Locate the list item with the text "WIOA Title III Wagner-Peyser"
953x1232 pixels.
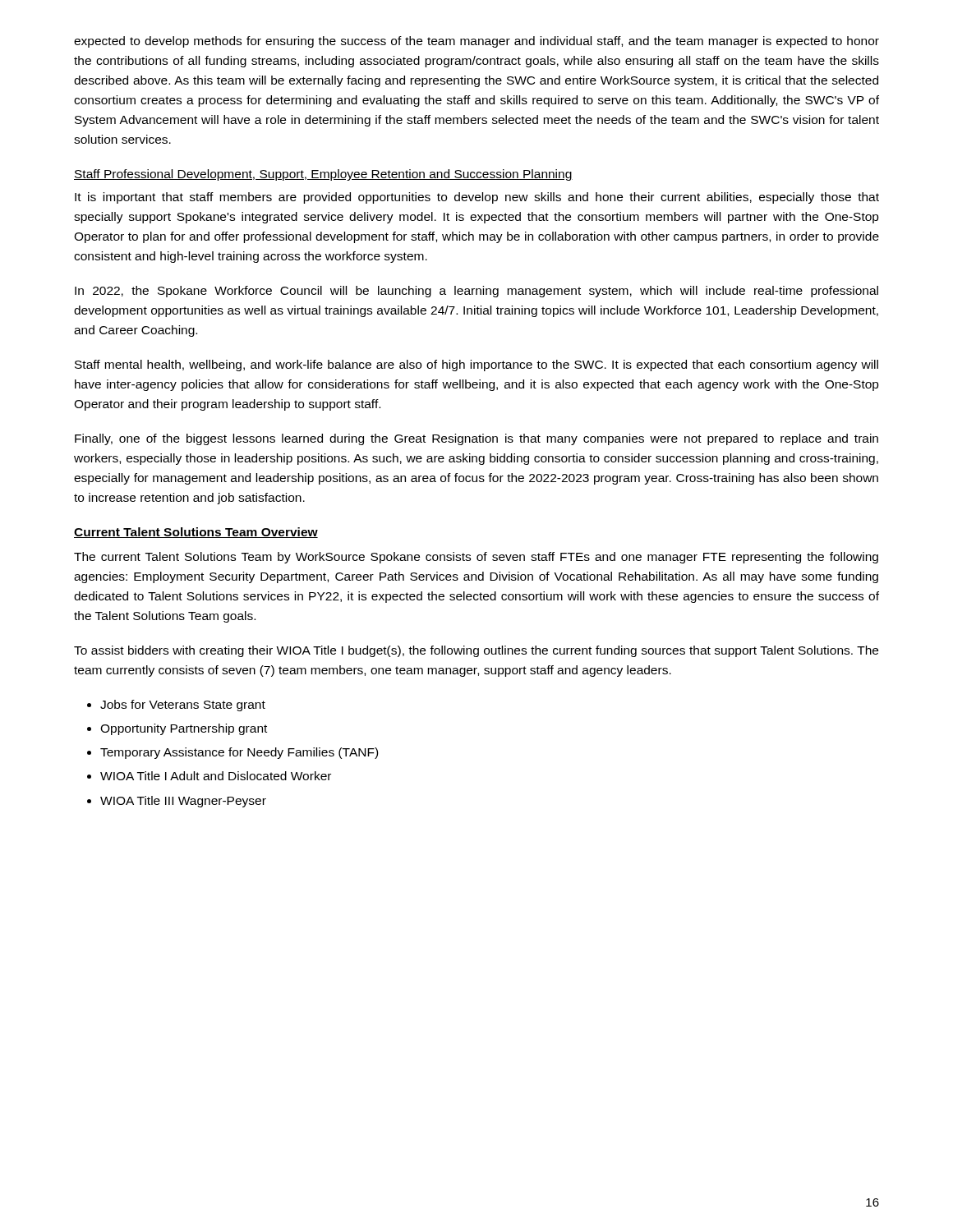tap(183, 800)
